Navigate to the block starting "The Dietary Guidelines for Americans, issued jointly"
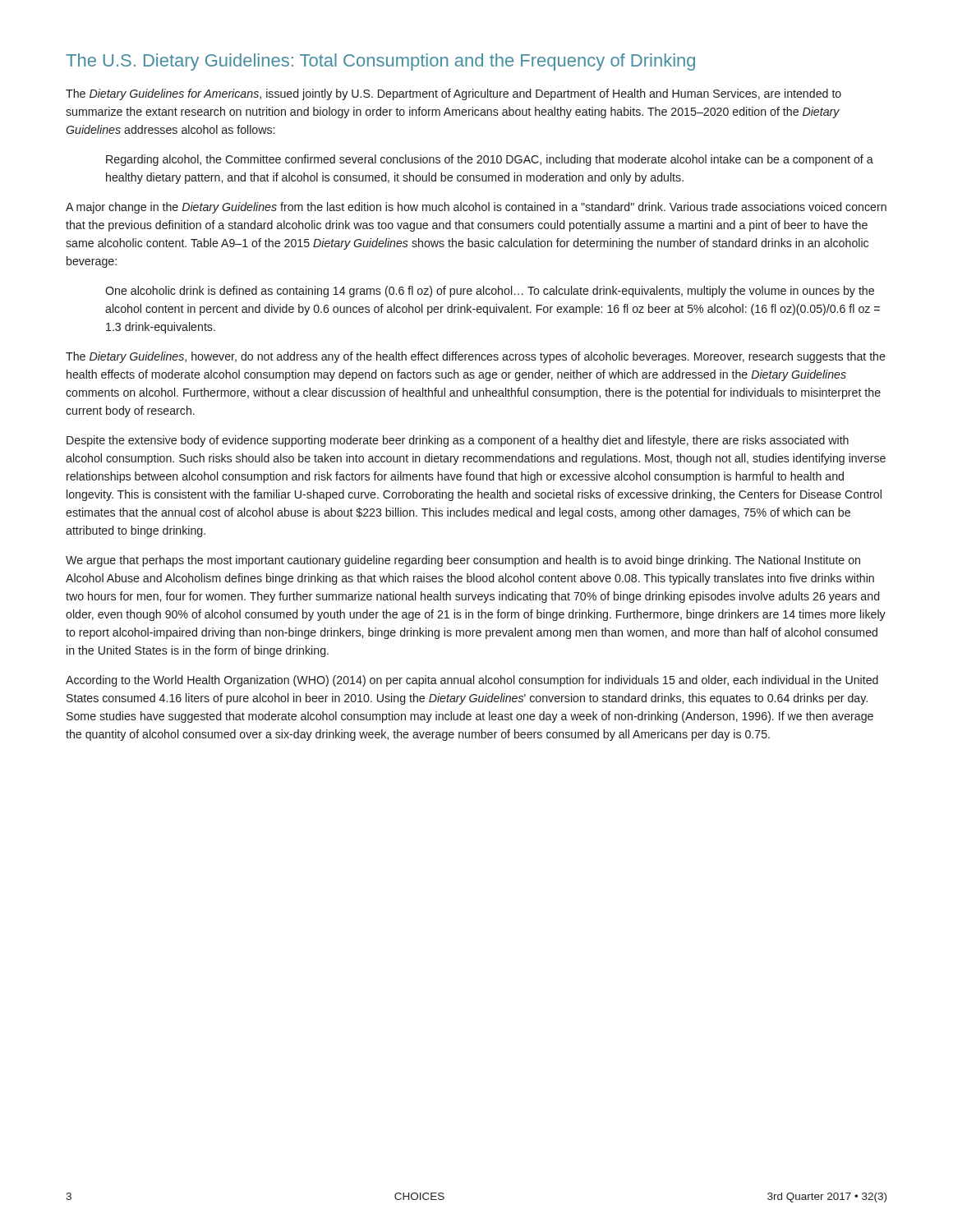 click(x=454, y=111)
